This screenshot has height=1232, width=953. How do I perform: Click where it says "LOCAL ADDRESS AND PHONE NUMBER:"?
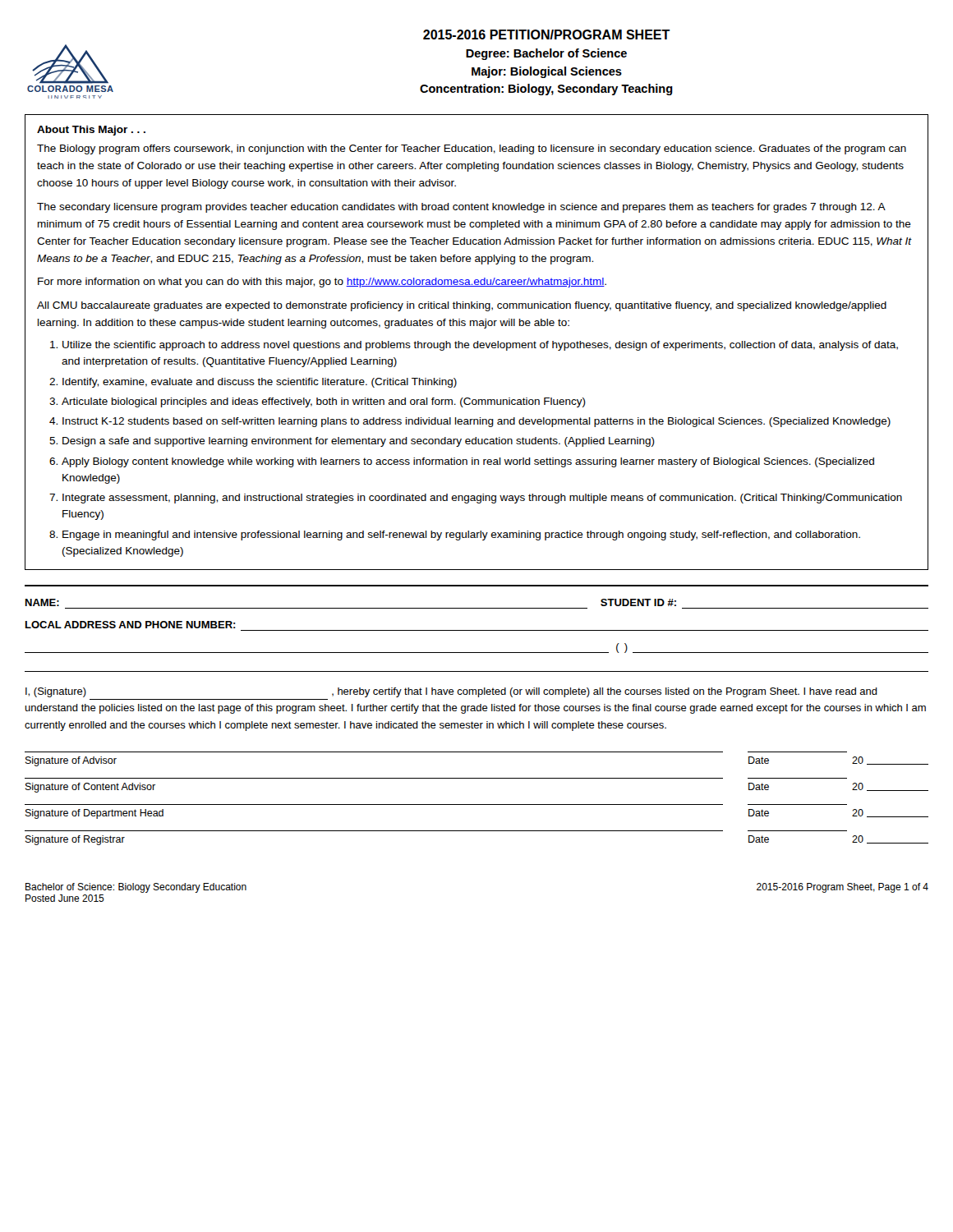pyautogui.click(x=476, y=624)
